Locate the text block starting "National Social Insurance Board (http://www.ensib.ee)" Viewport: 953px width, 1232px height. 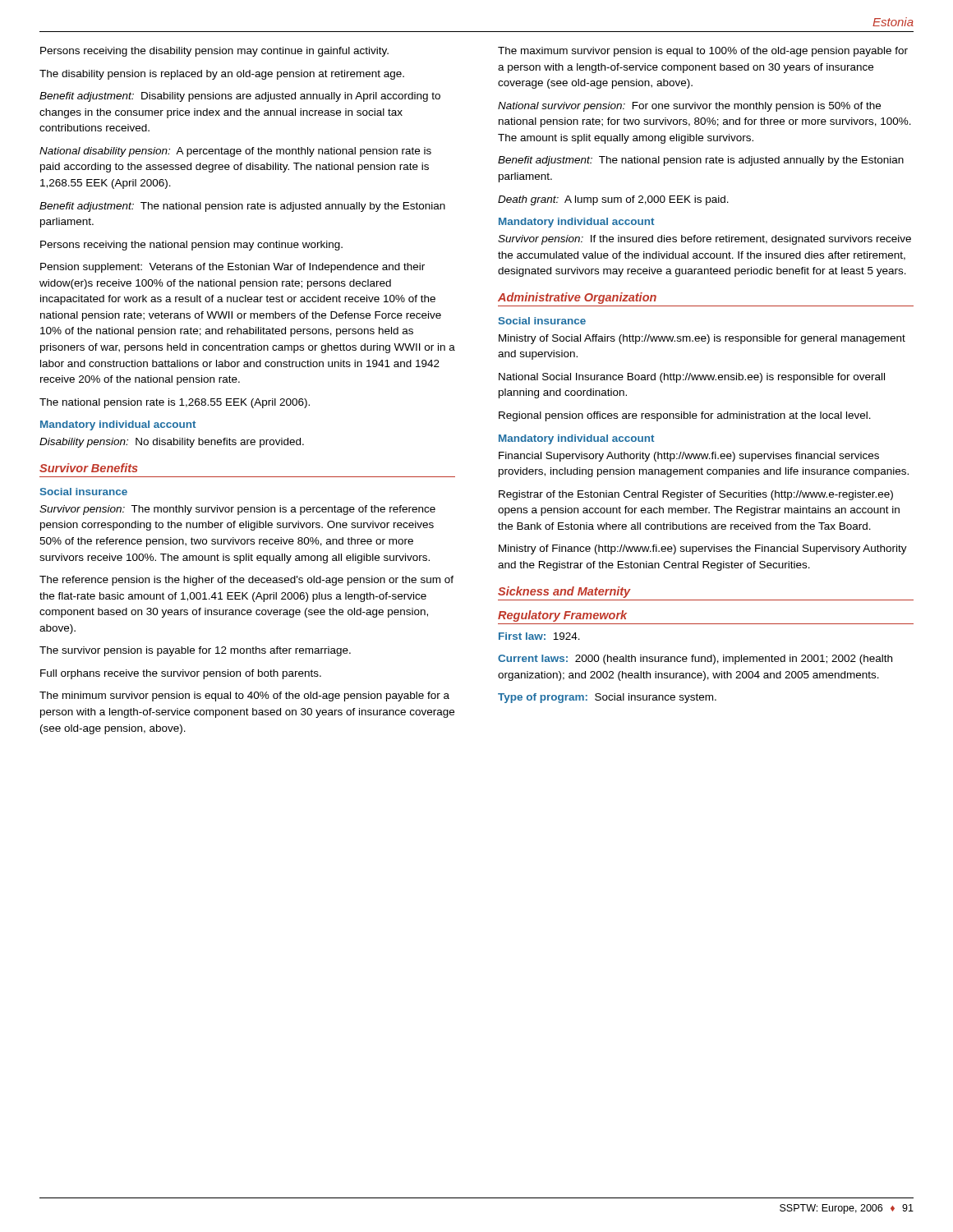(x=706, y=385)
